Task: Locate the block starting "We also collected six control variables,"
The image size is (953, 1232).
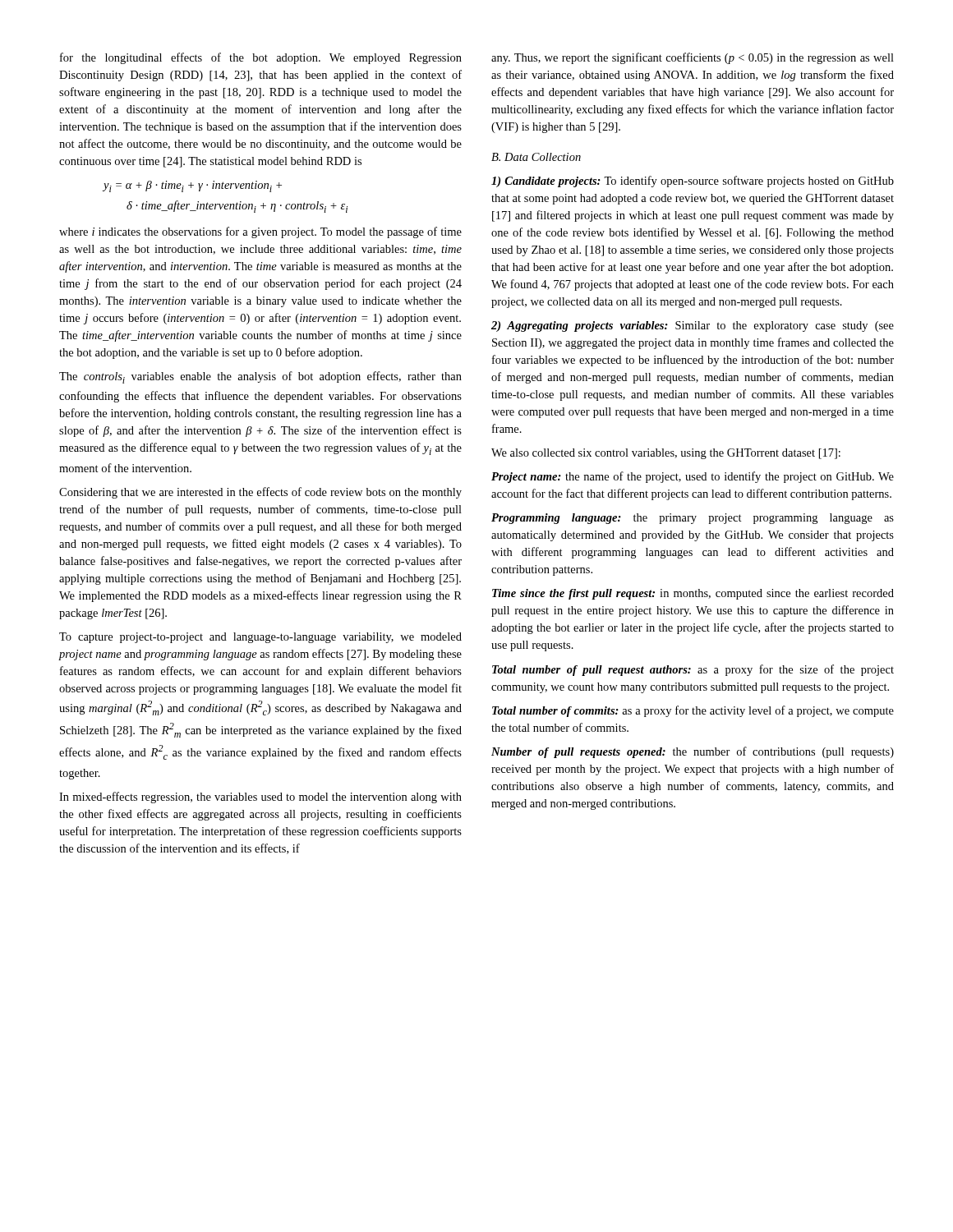Action: tap(693, 453)
